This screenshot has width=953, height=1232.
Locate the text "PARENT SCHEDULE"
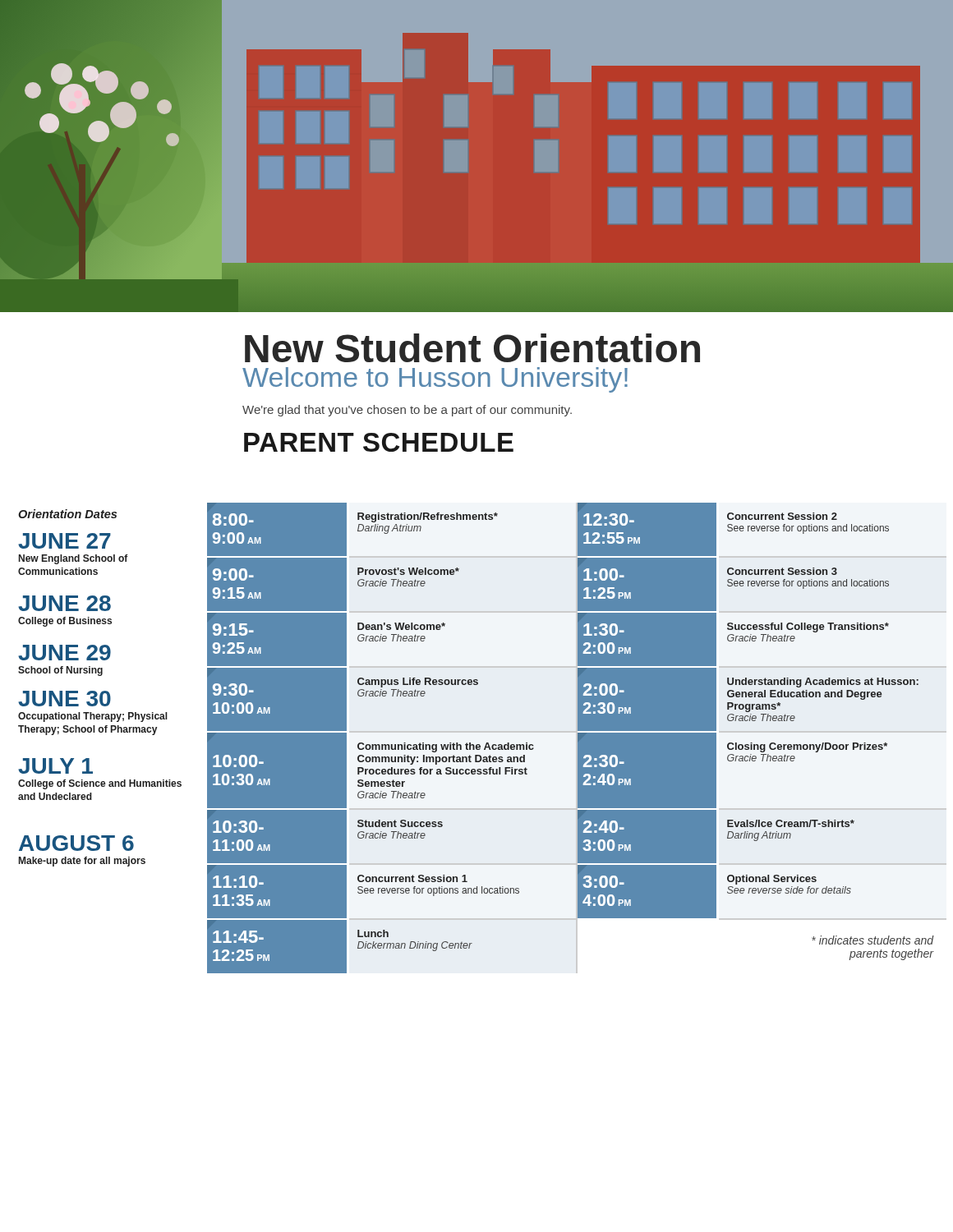379,442
